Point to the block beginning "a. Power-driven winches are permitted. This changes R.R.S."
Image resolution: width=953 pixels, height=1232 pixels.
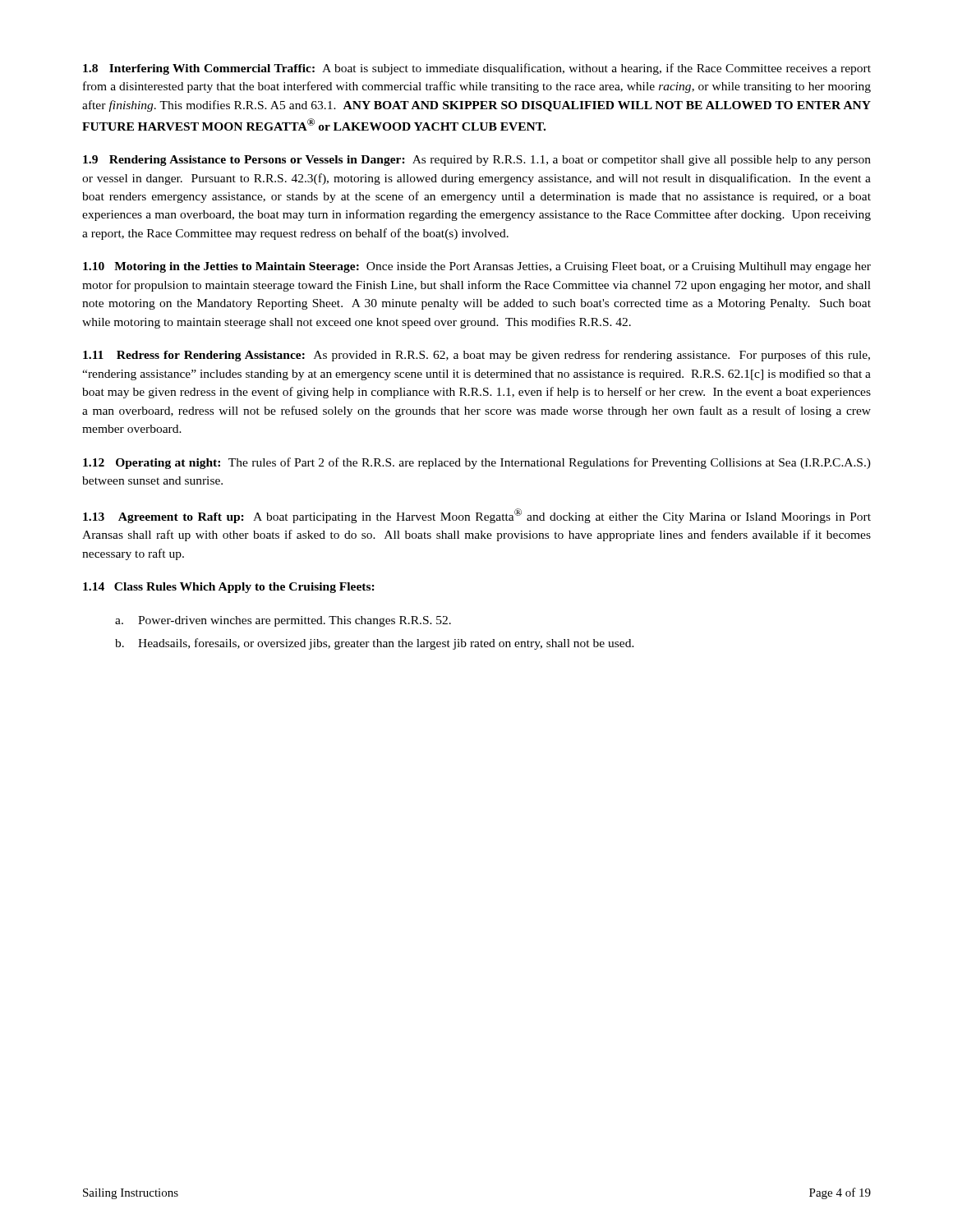click(283, 620)
